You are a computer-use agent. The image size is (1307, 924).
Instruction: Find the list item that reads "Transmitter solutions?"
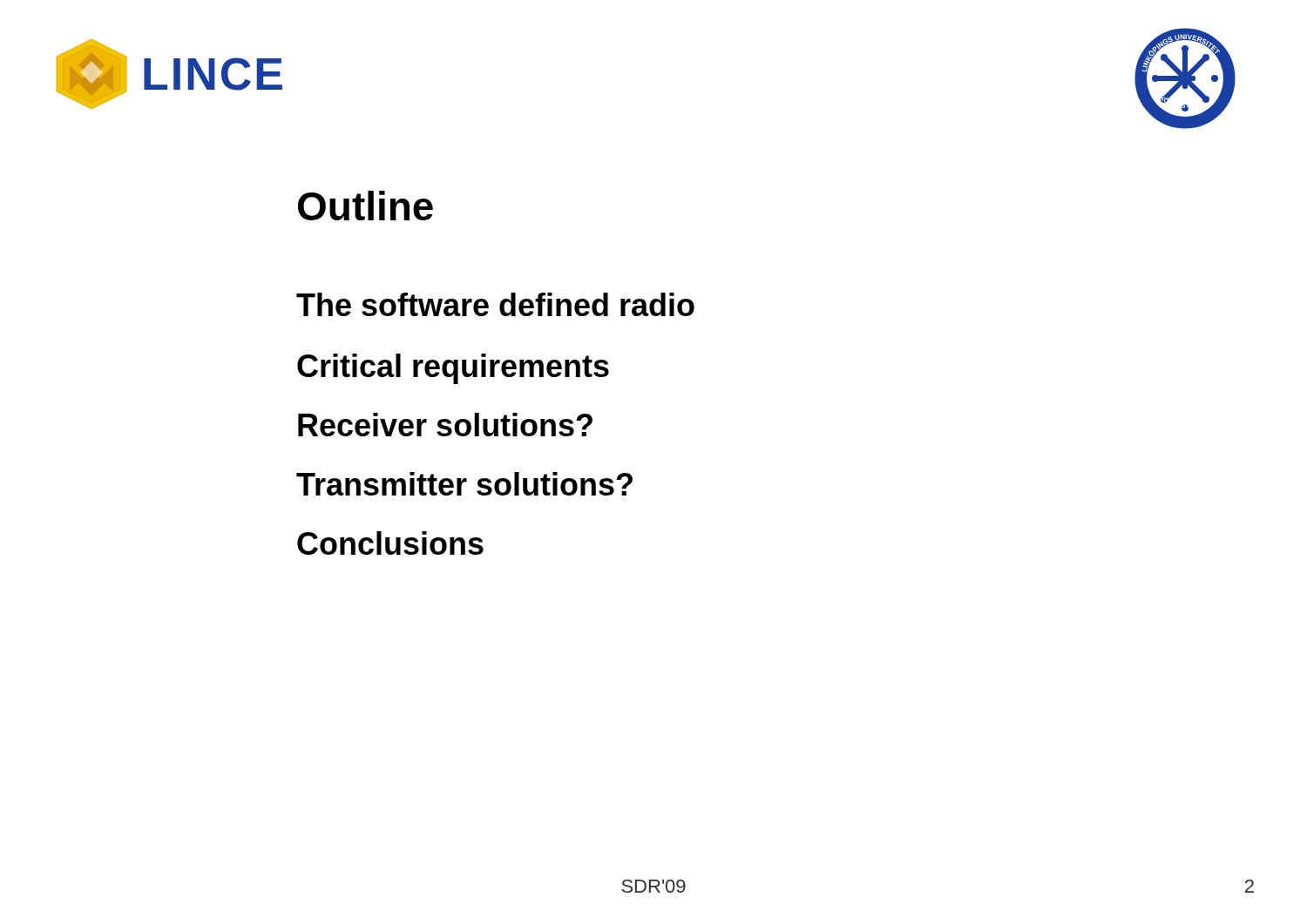coord(465,485)
